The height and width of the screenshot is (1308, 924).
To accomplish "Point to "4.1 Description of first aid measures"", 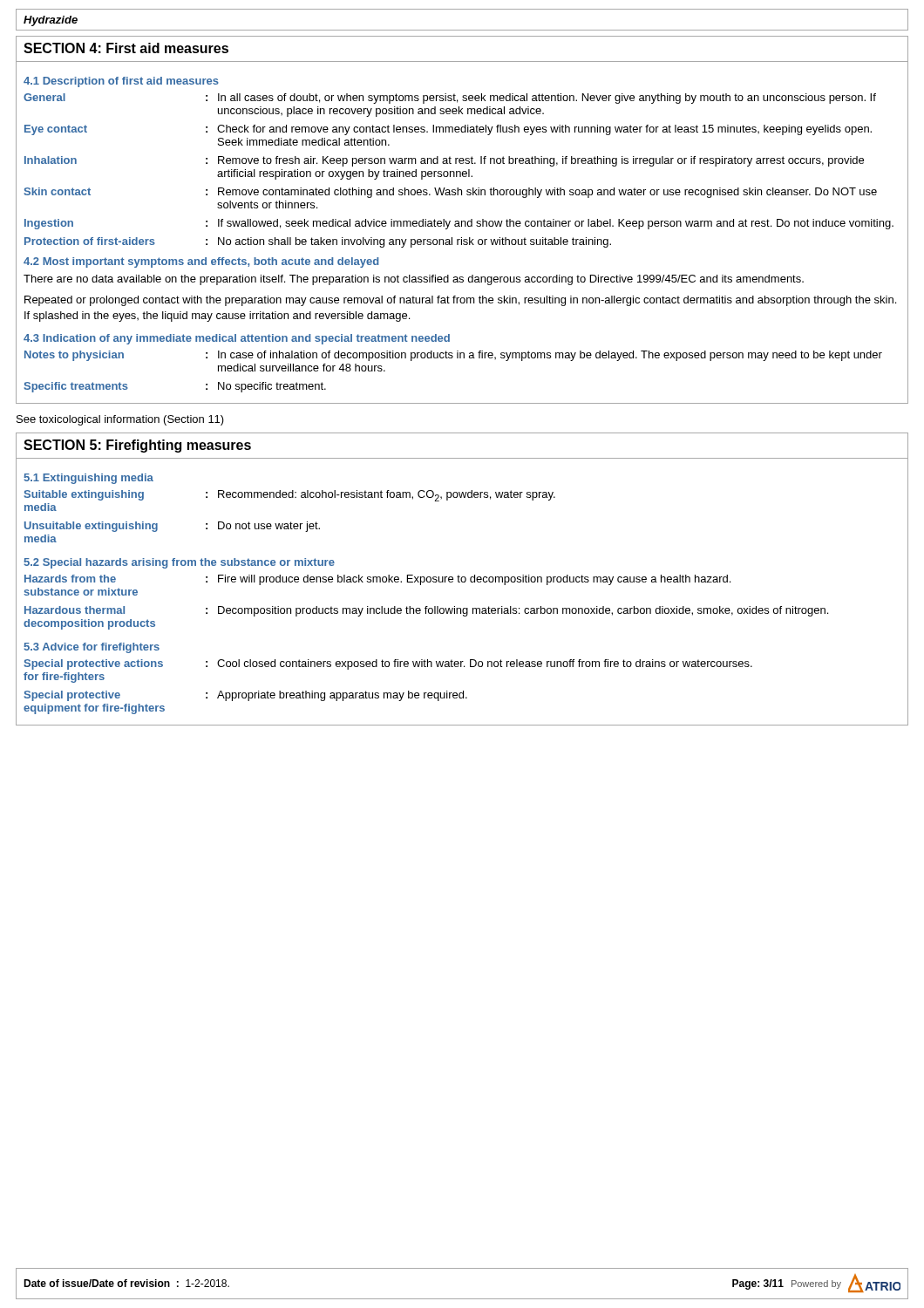I will 121,81.
